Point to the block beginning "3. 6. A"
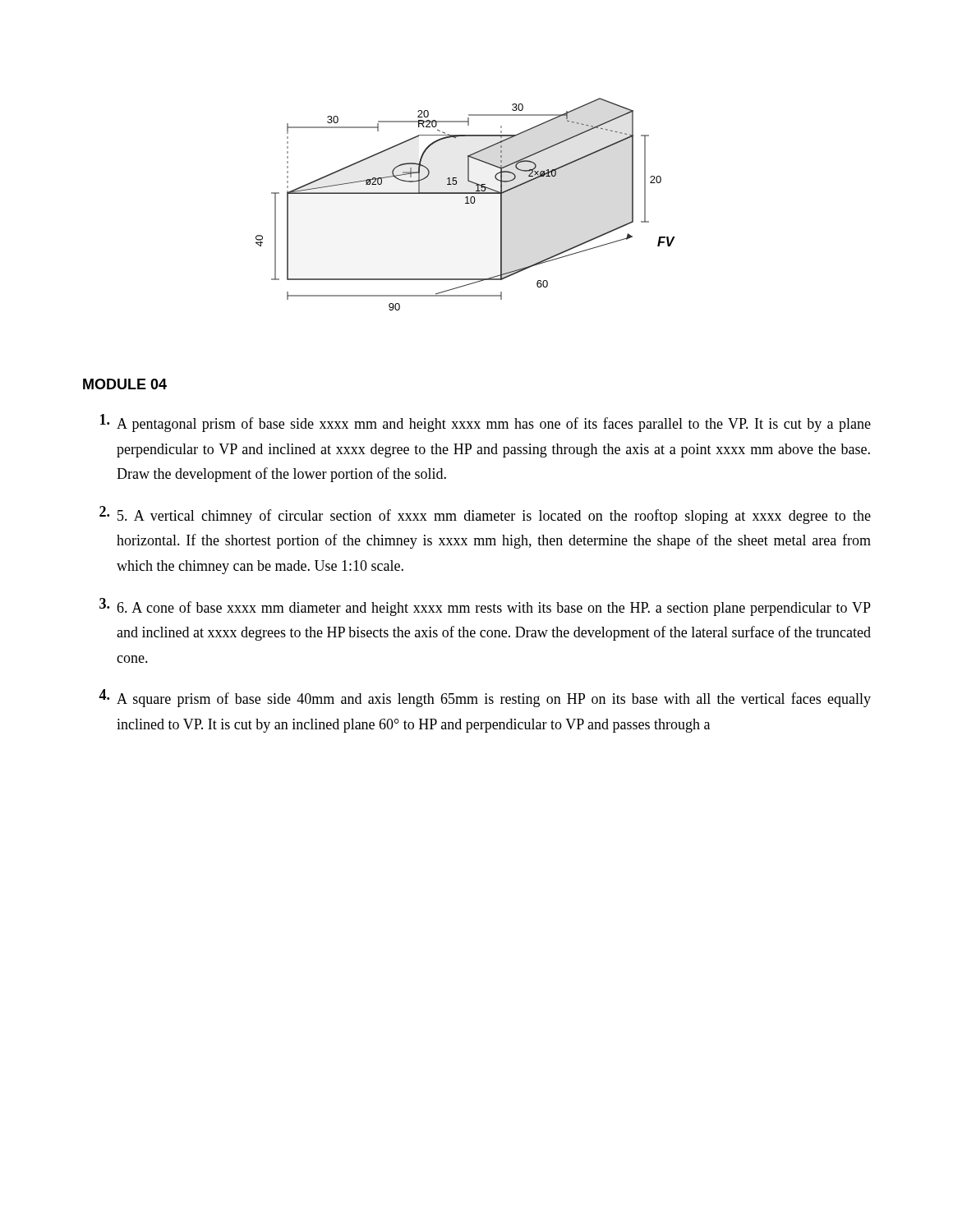The image size is (953, 1232). pyautogui.click(x=476, y=633)
